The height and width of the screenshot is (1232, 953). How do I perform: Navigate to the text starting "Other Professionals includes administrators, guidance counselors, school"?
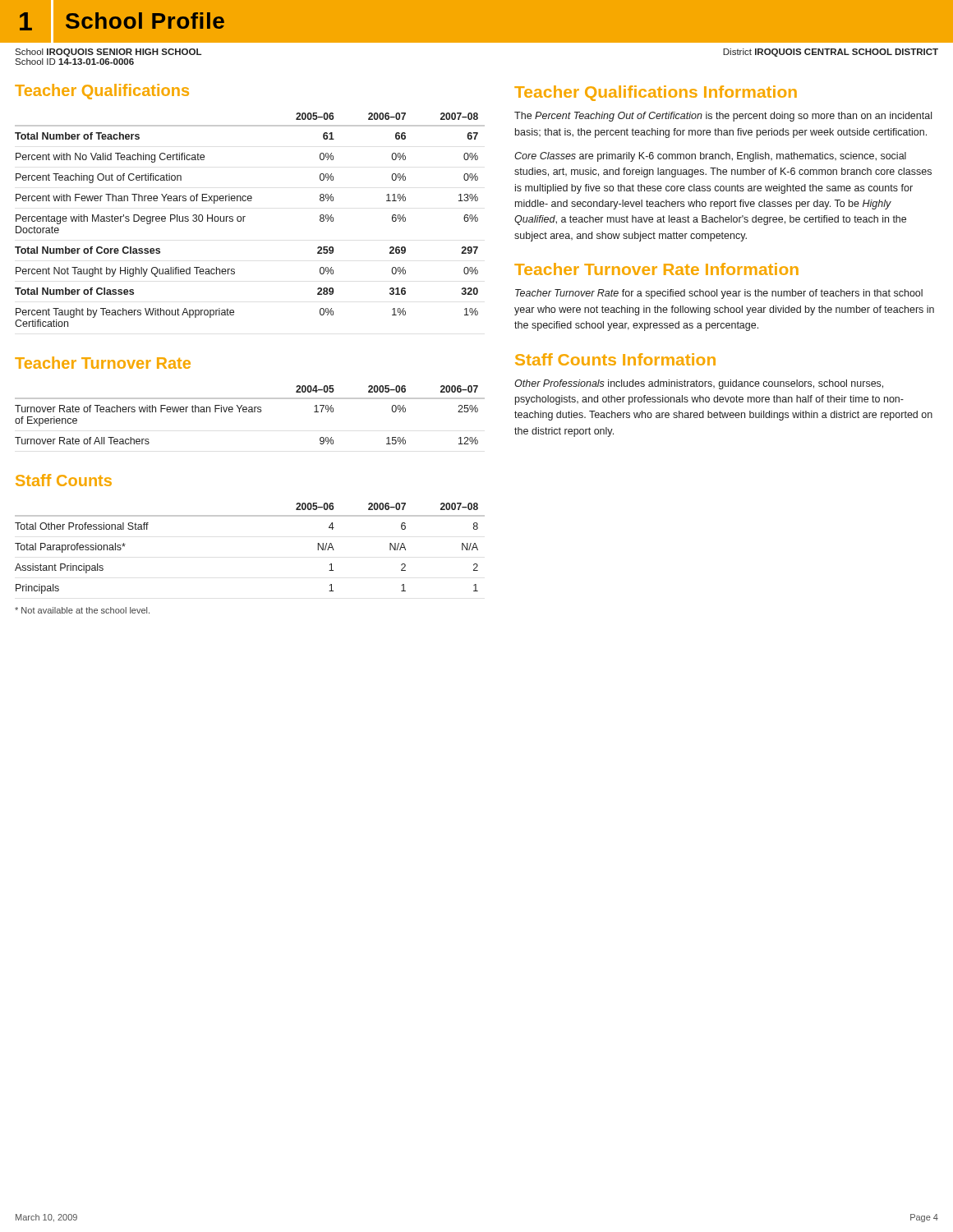(723, 407)
